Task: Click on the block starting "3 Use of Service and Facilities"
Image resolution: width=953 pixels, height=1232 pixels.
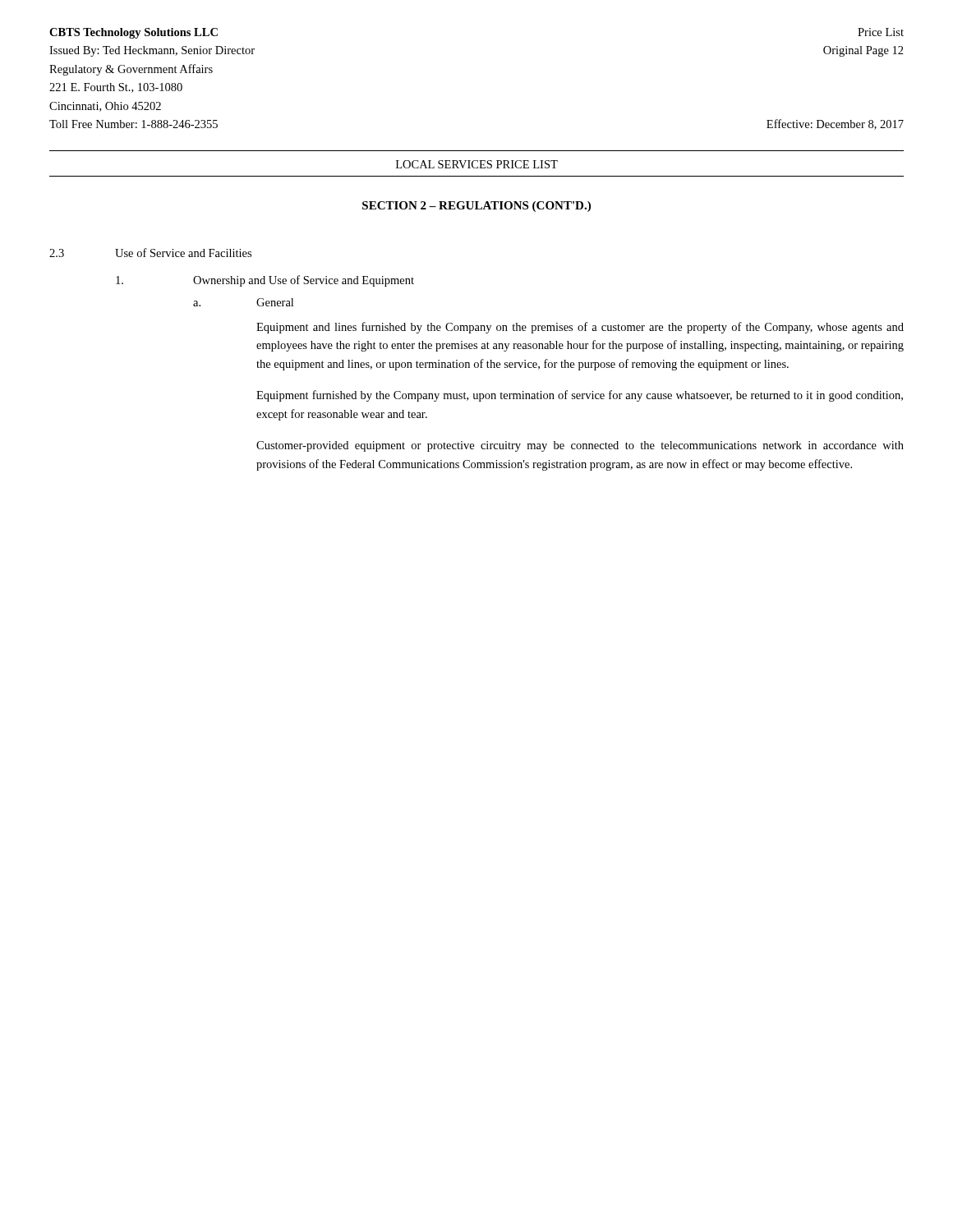Action: [151, 253]
